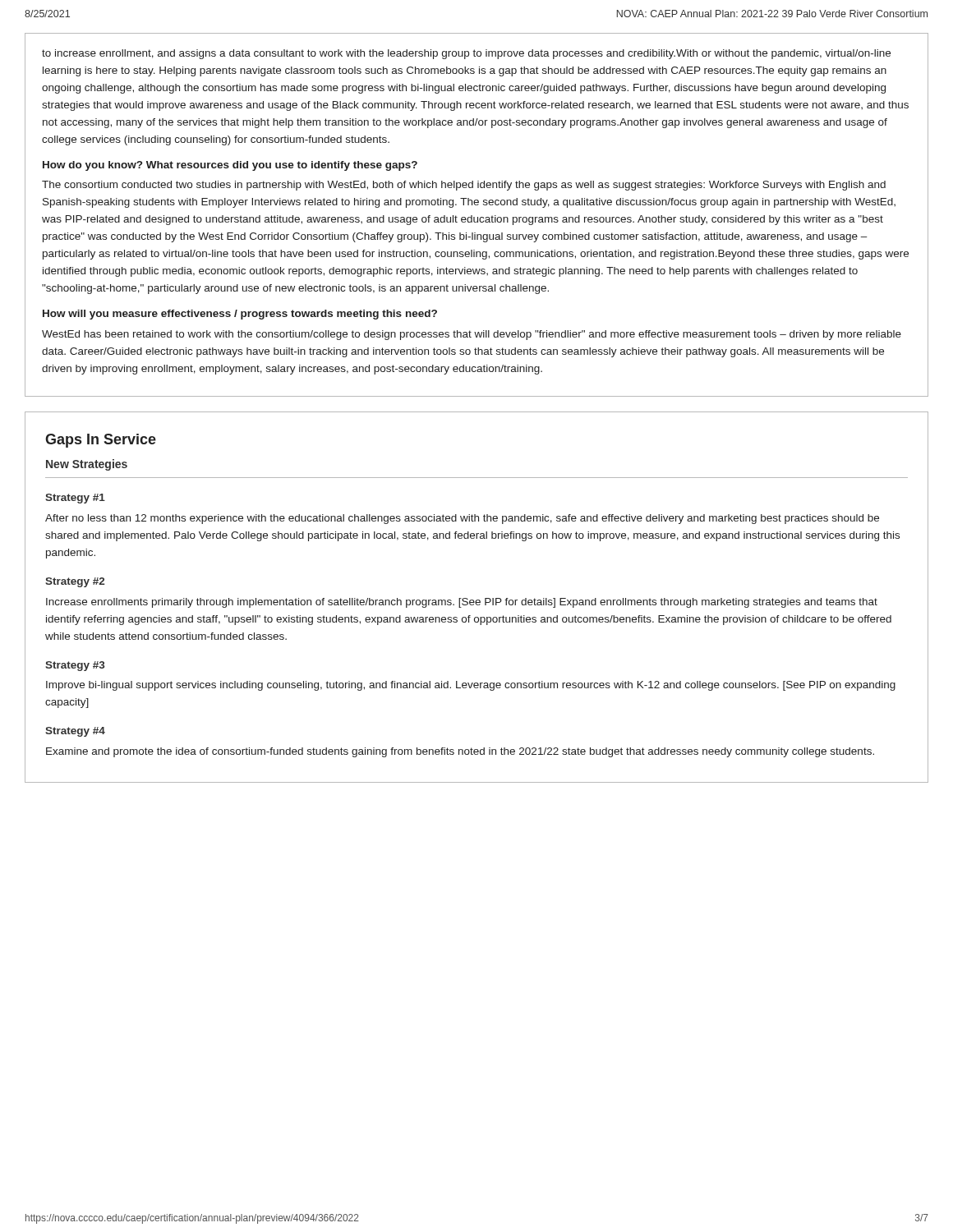Viewport: 953px width, 1232px height.
Task: Navigate to the region starting "How will you measure effectiveness / progress"
Action: coord(240,313)
